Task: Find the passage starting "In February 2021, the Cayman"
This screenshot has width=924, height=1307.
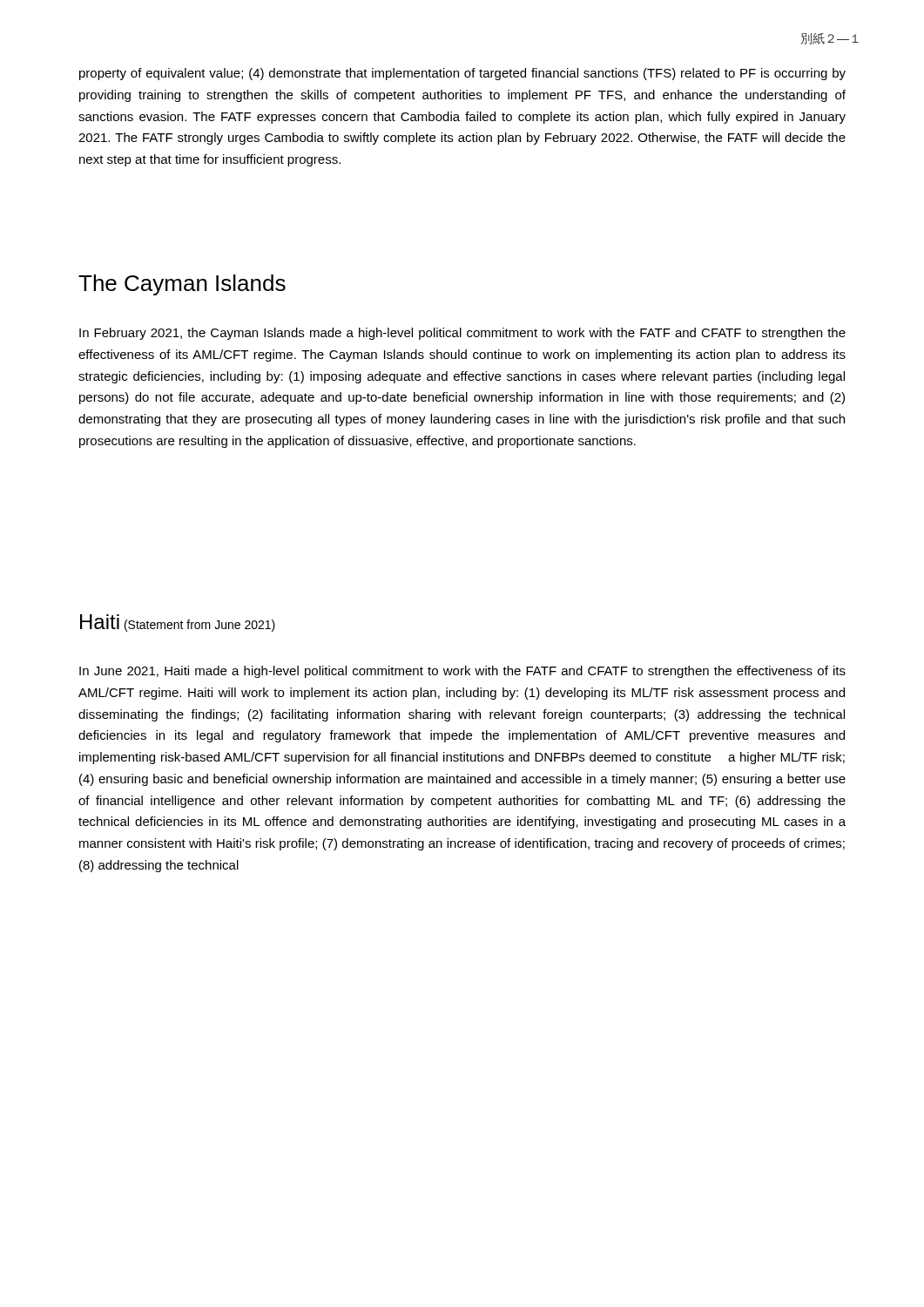Action: point(462,387)
